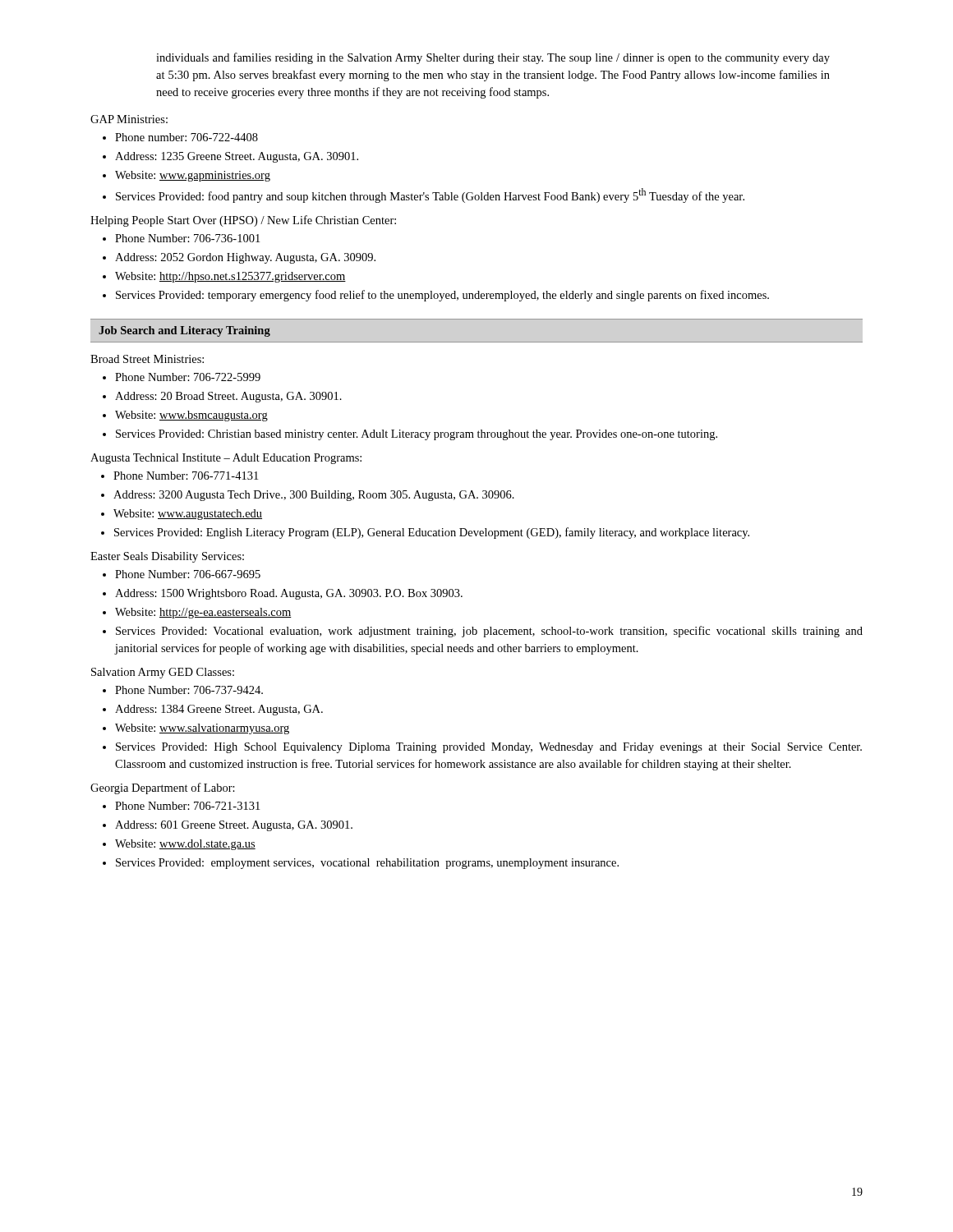Click the passage that begins "Address: 1235 Greene Street. Augusta,"
The width and height of the screenshot is (953, 1232).
[x=237, y=156]
